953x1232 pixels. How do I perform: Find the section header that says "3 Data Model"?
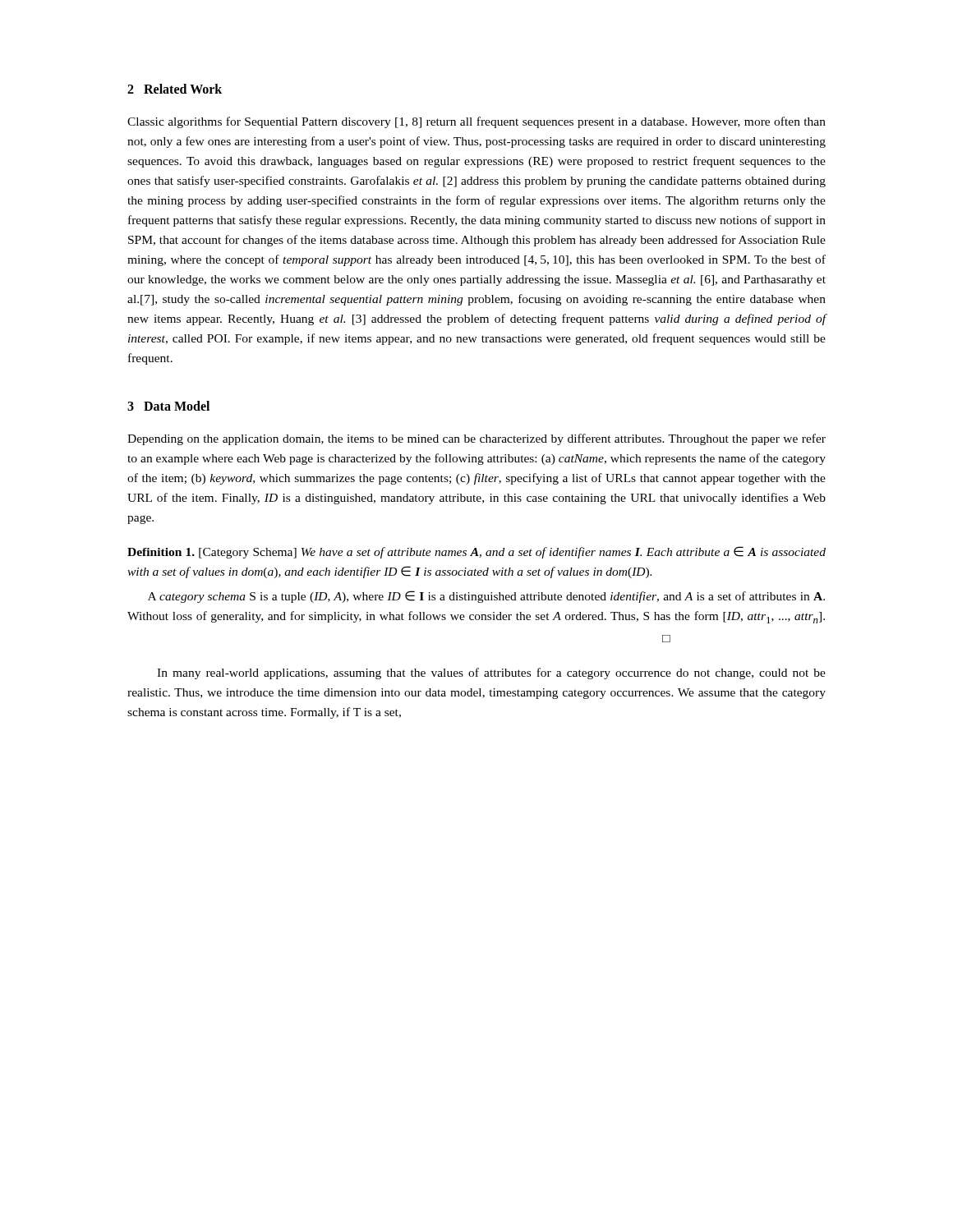[x=169, y=406]
